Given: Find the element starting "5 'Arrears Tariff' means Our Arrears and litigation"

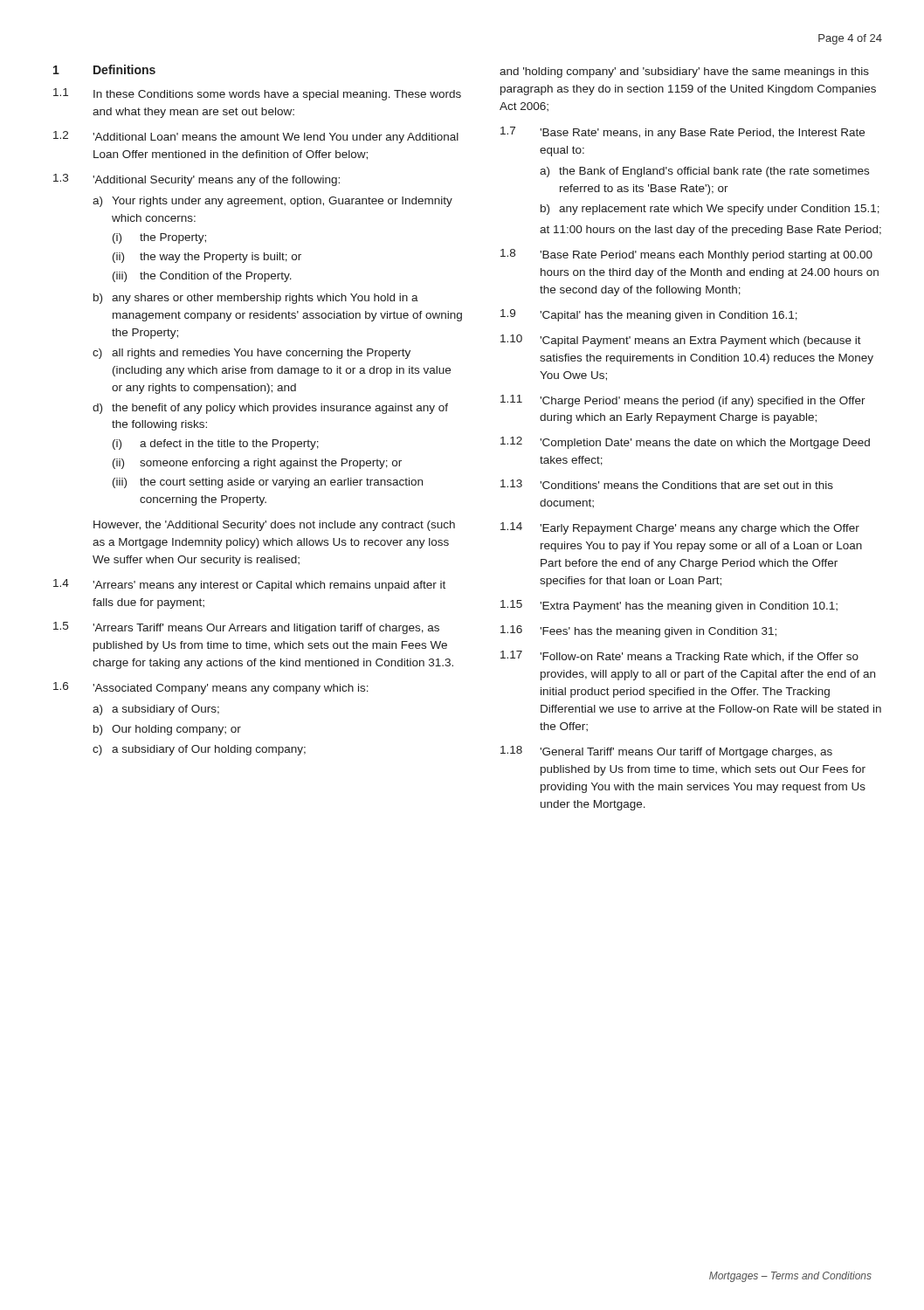Looking at the screenshot, I should 258,646.
